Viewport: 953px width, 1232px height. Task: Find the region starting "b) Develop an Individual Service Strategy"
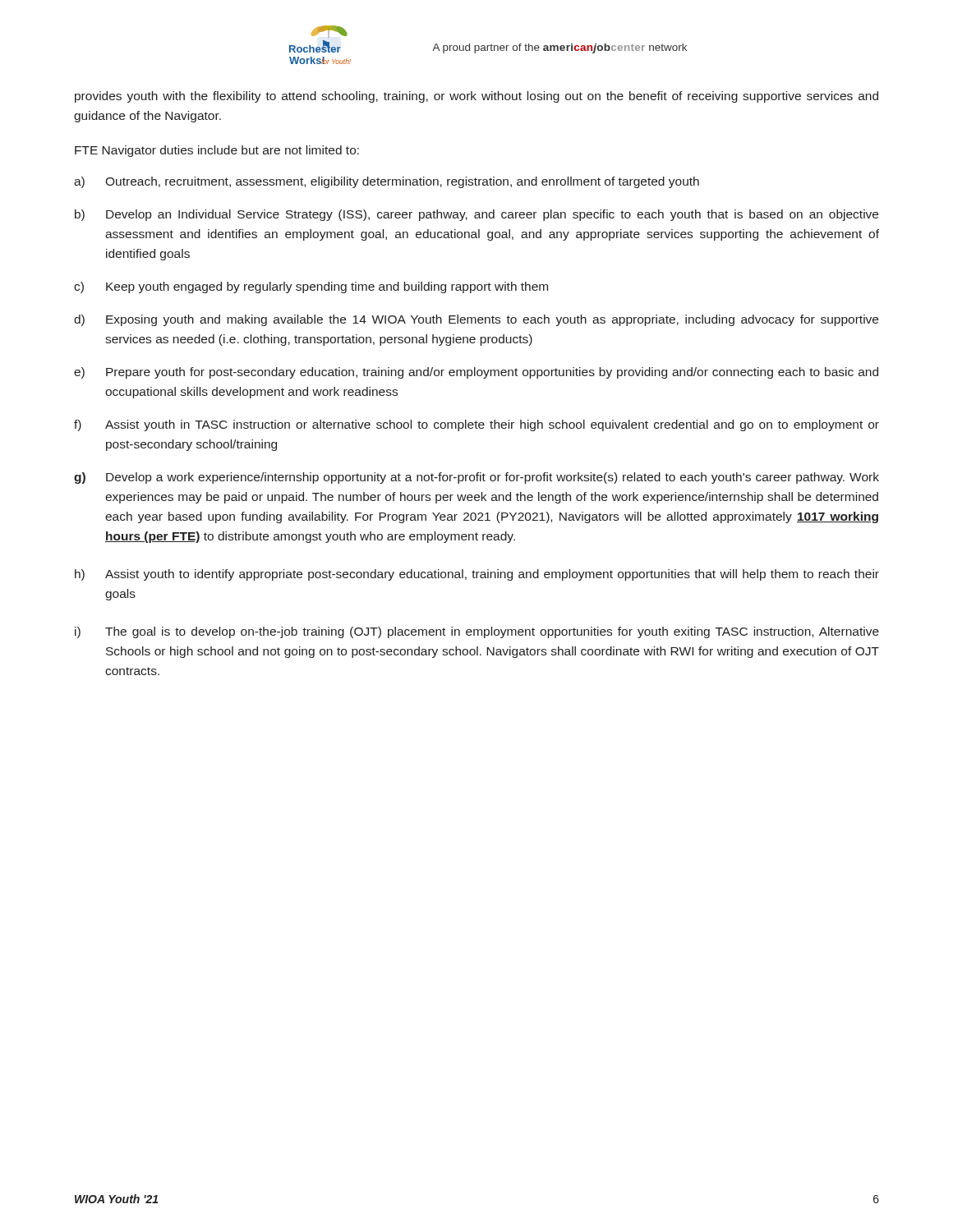point(476,234)
